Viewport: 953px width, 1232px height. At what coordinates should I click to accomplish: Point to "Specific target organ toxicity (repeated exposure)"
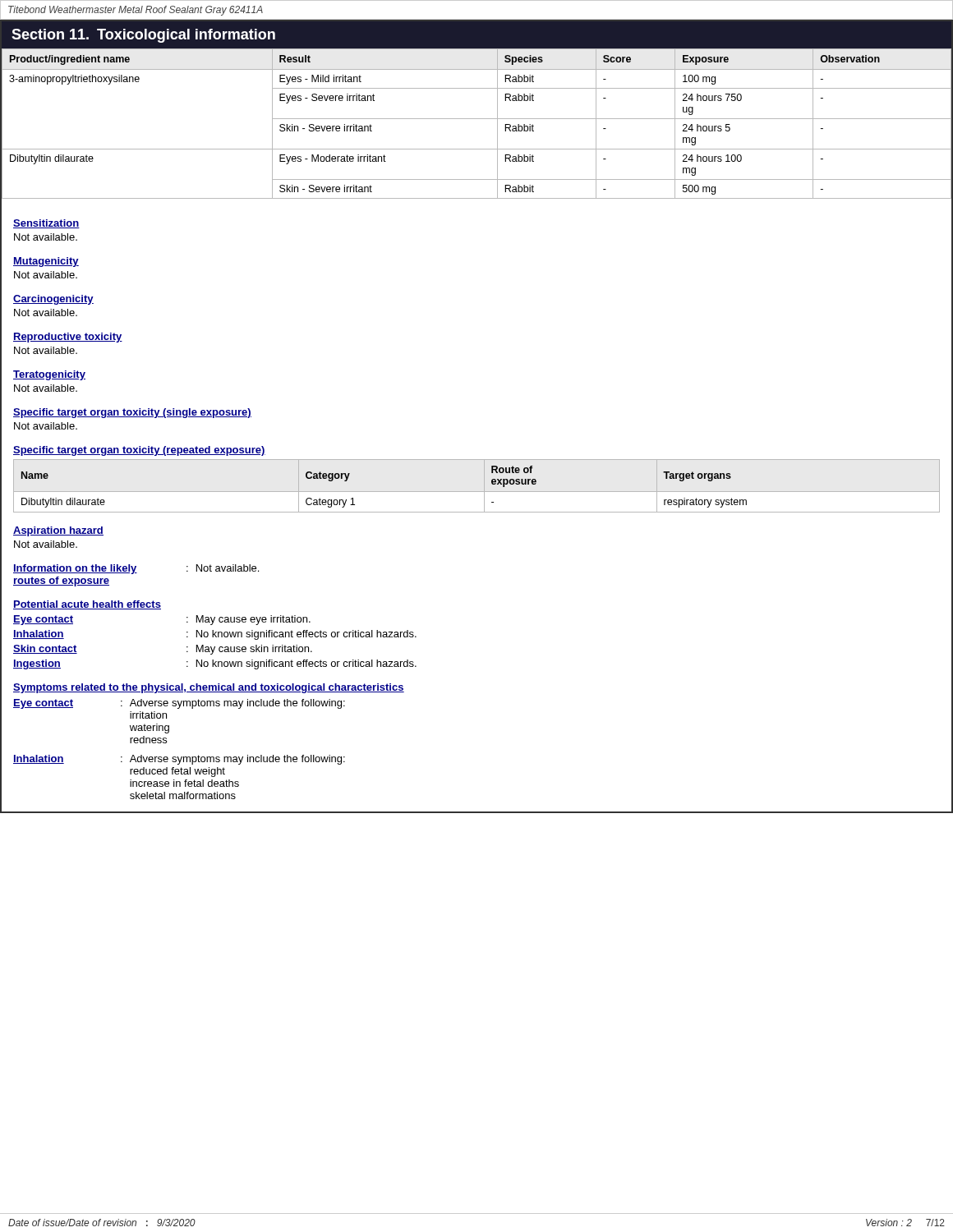[x=139, y=450]
